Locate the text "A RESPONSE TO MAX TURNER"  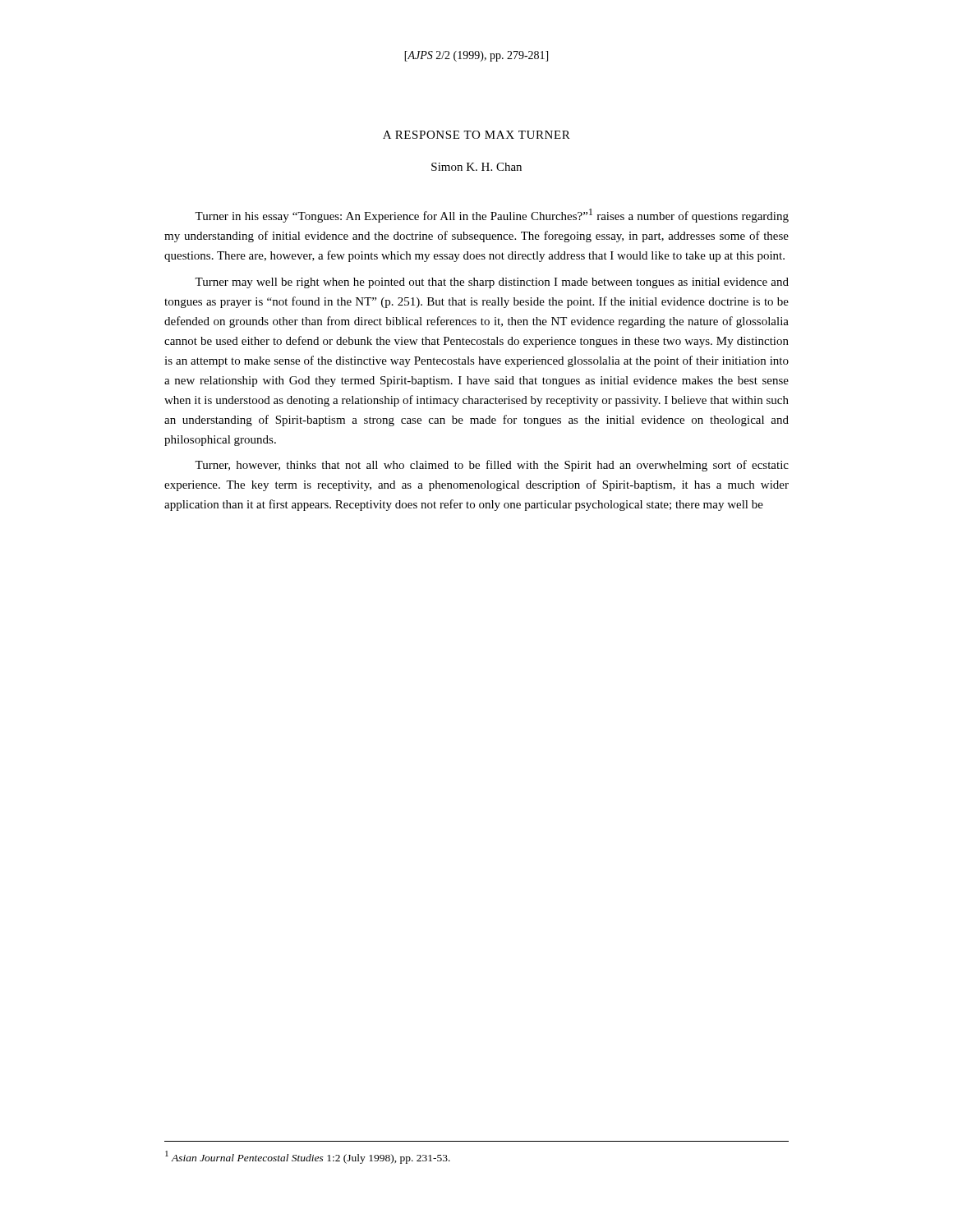[476, 135]
